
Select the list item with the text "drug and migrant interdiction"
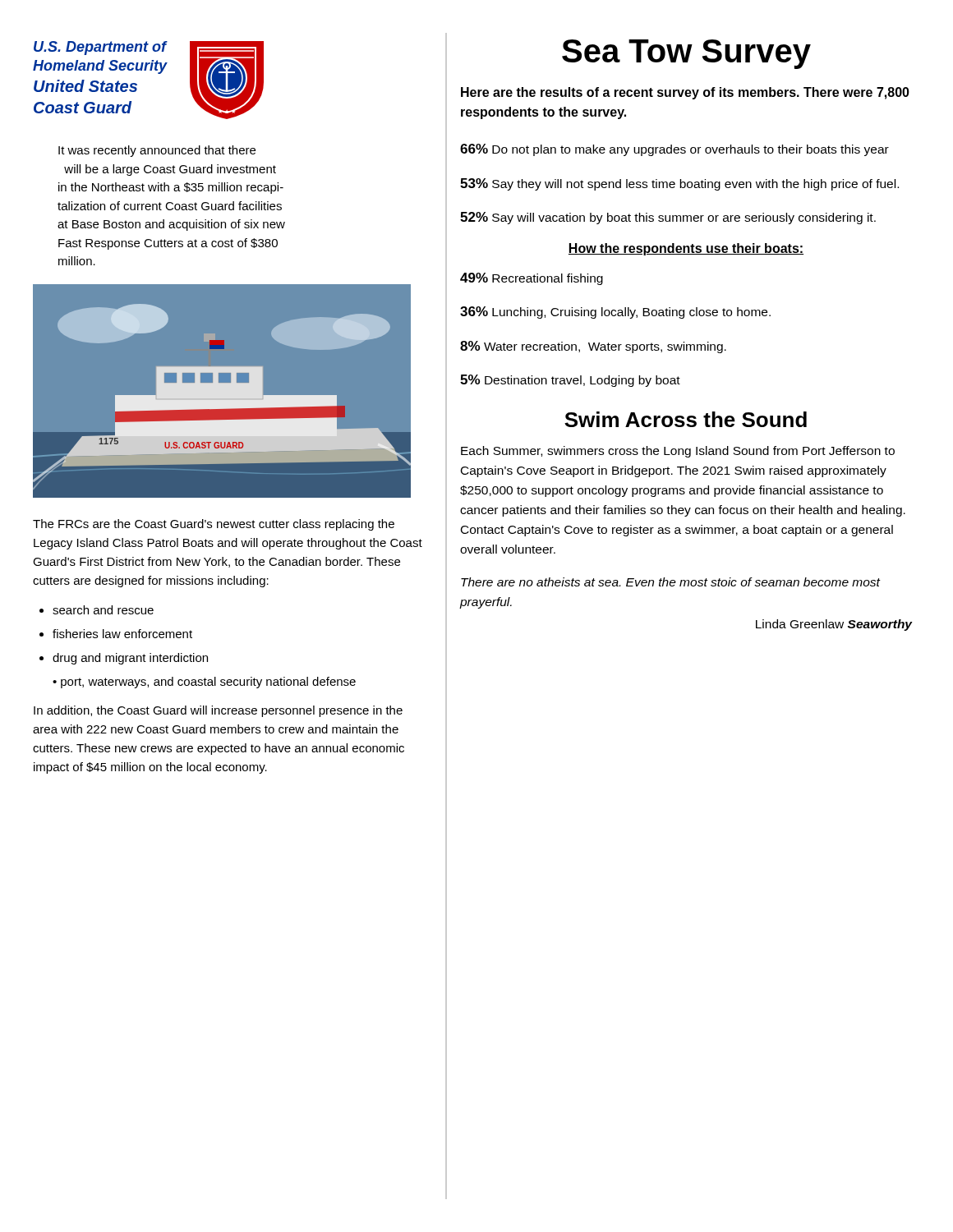131,657
